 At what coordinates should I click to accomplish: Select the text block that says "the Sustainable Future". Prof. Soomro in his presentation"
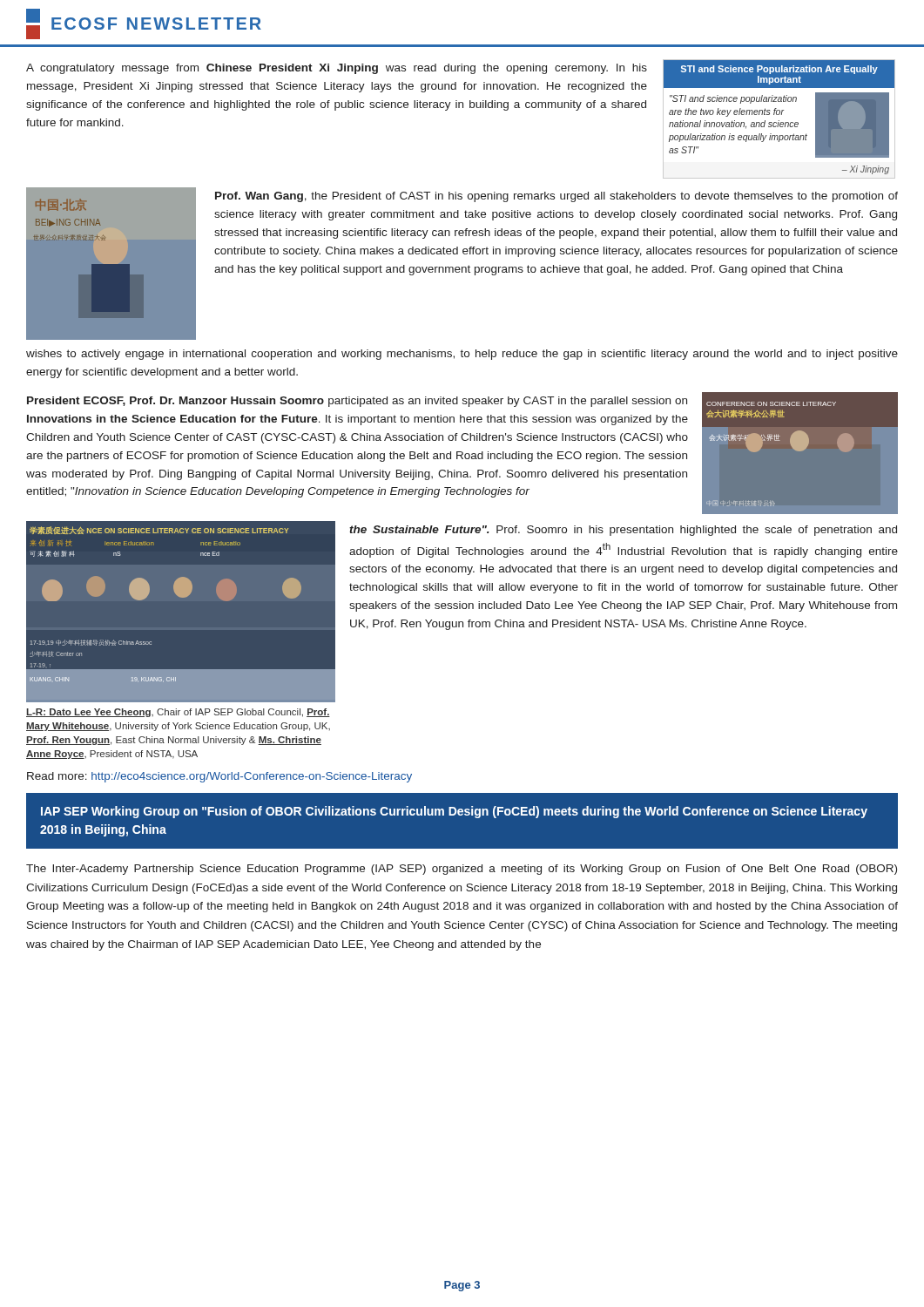[624, 576]
